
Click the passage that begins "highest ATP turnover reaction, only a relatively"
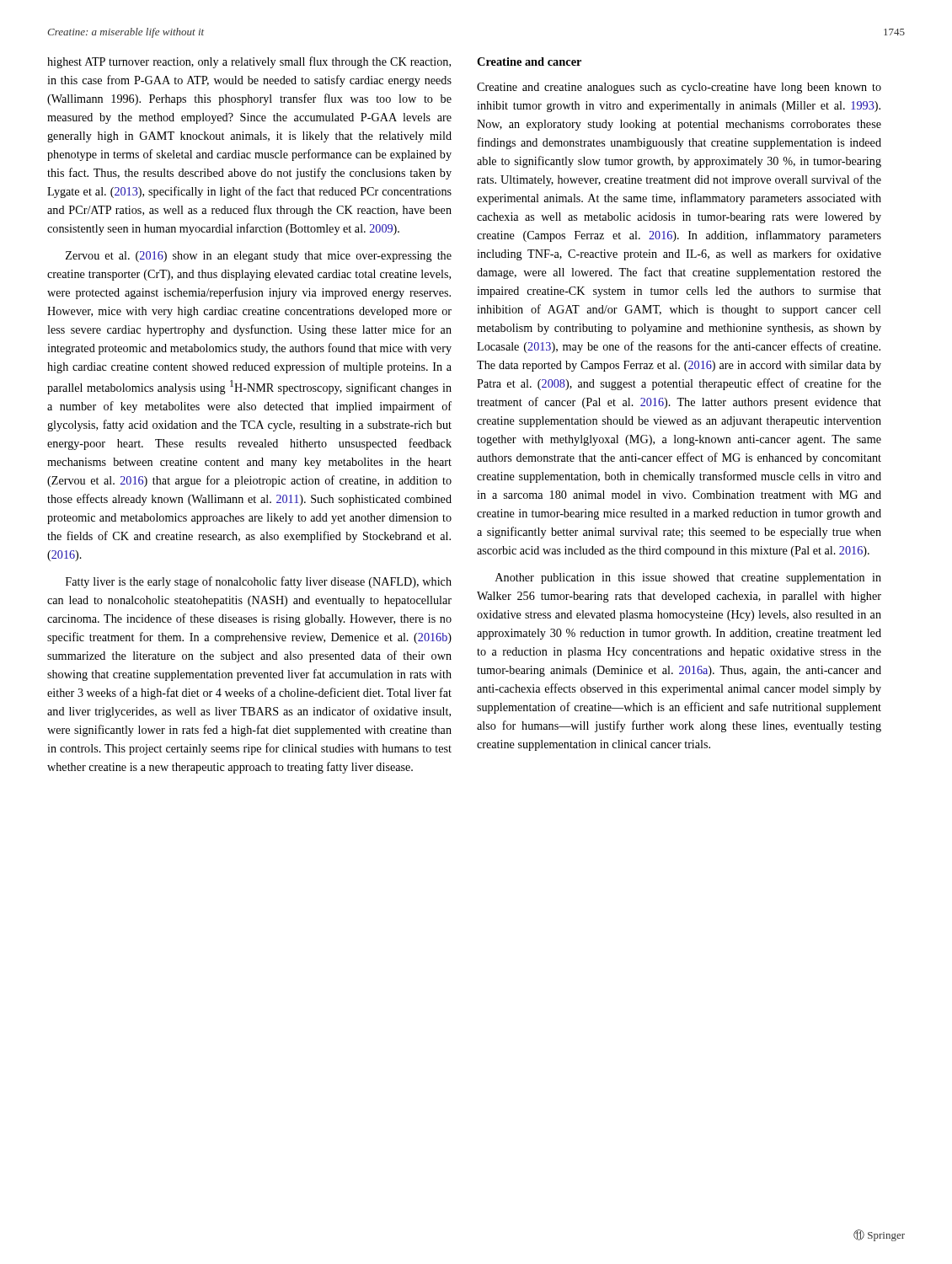[x=249, y=145]
